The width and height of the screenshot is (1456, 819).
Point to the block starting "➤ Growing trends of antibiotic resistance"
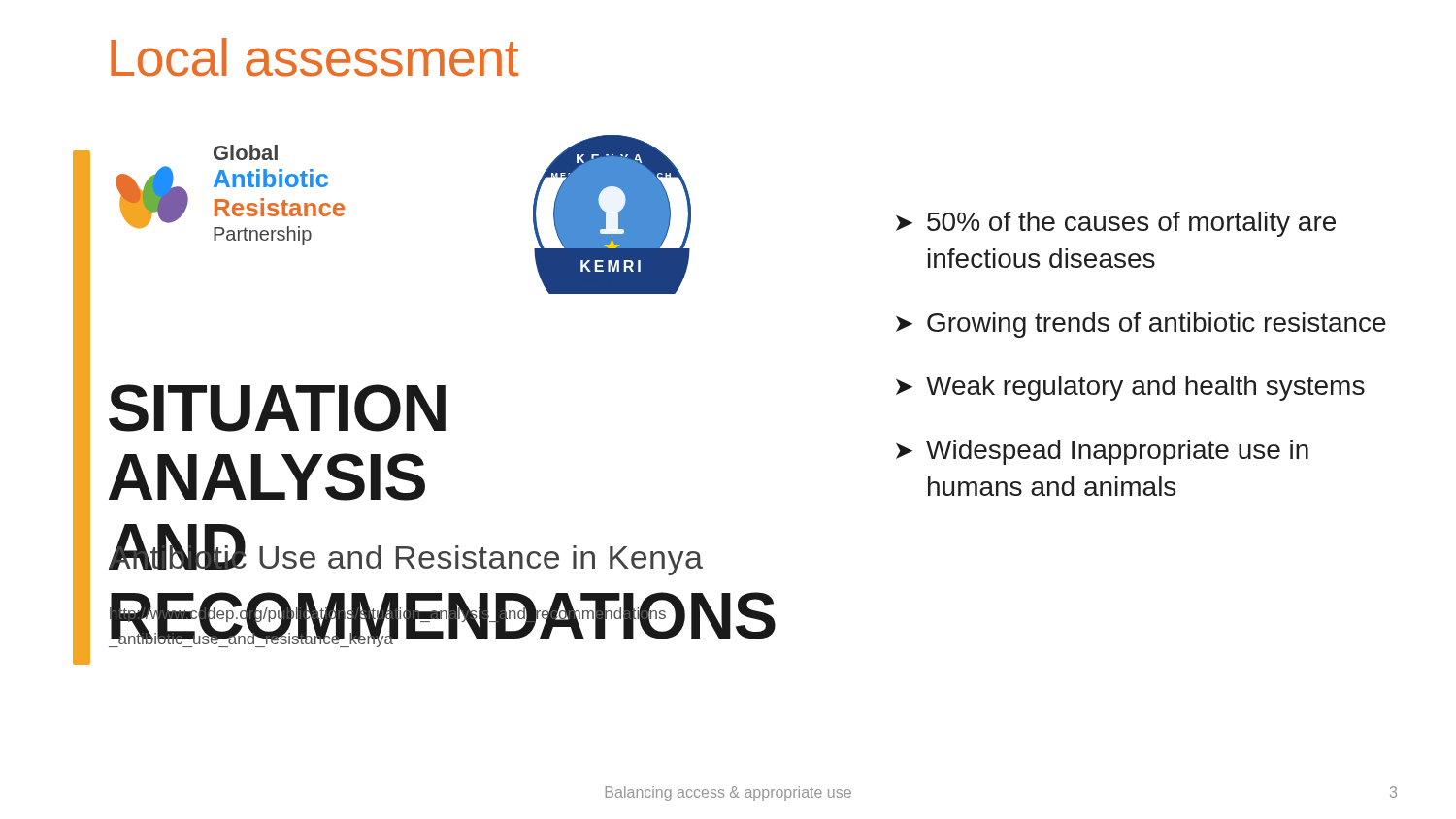click(1140, 323)
